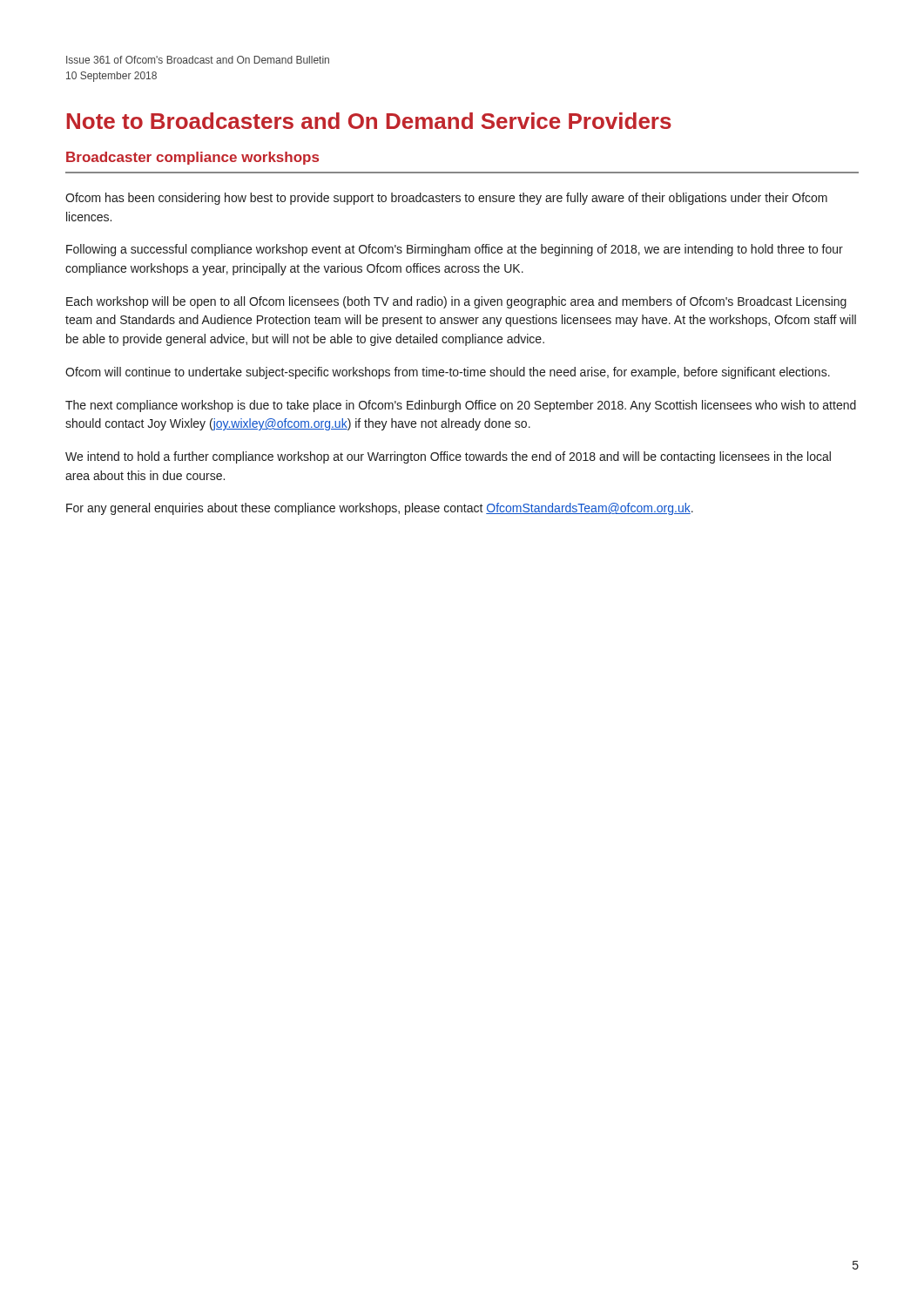Locate the block of text that opens with "Following a successful"

(x=454, y=259)
